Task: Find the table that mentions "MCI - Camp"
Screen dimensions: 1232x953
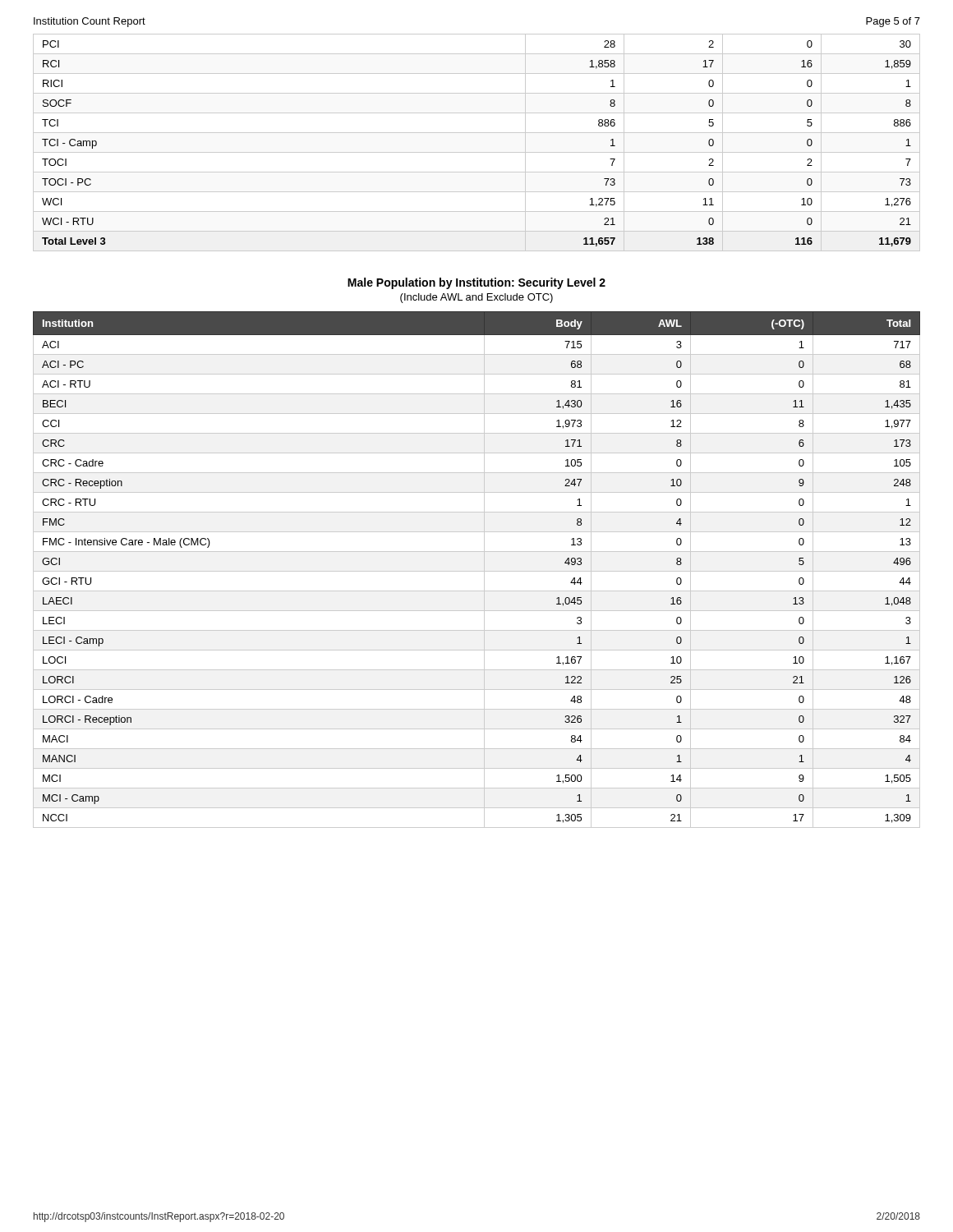Action: (476, 570)
